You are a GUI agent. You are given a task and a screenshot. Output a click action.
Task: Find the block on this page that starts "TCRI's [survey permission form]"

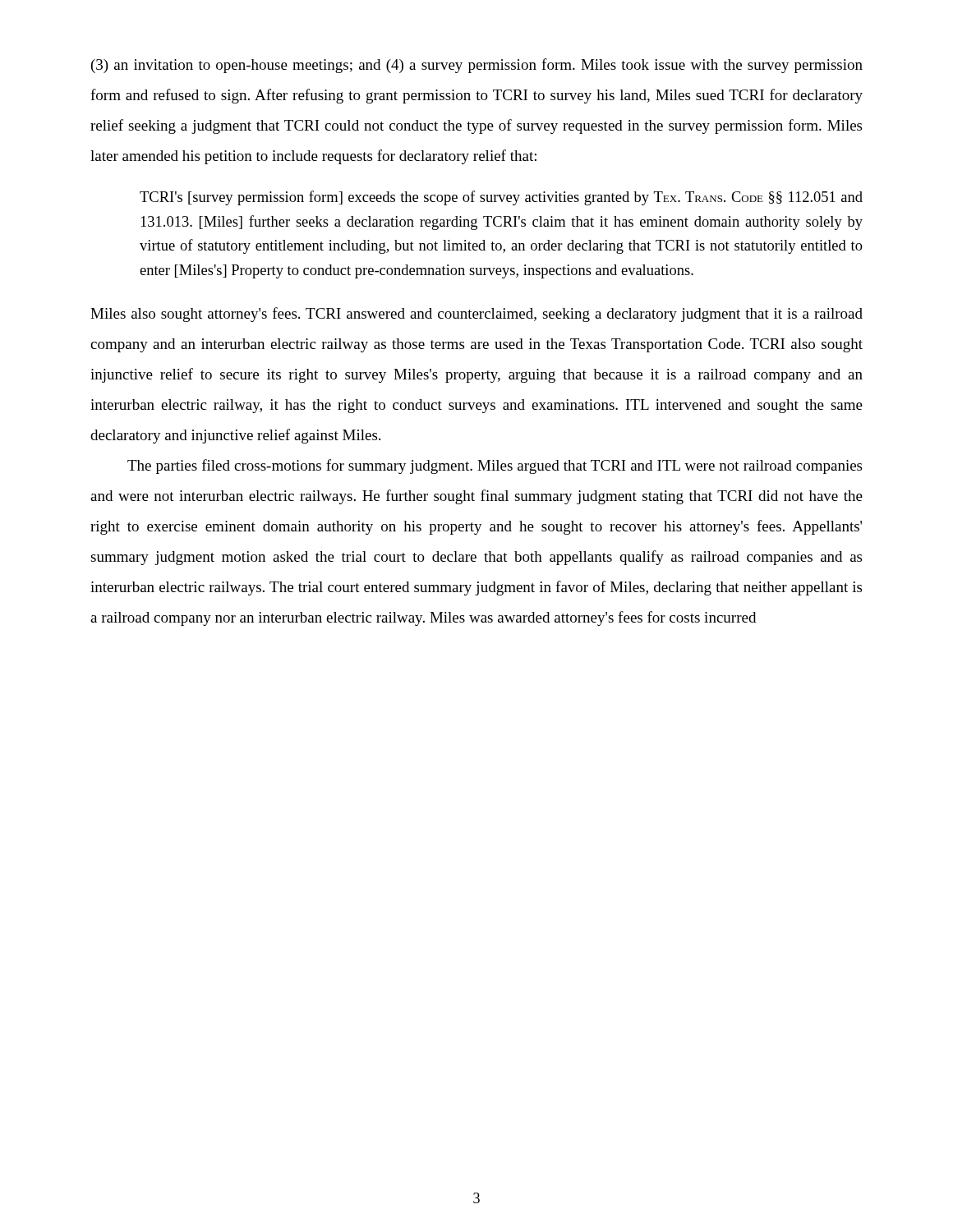point(501,234)
